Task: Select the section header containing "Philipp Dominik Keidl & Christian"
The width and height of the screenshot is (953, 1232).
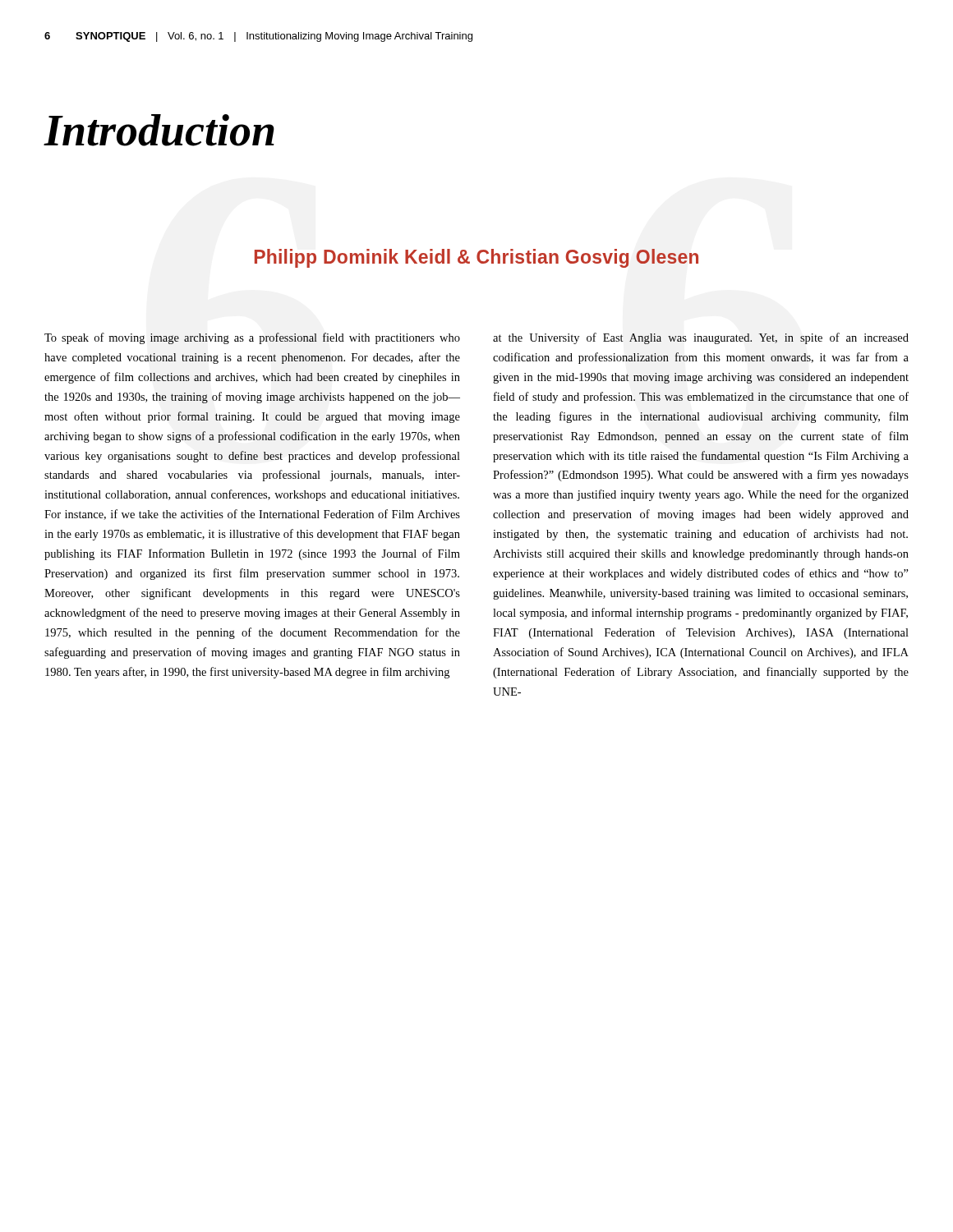Action: tap(476, 257)
